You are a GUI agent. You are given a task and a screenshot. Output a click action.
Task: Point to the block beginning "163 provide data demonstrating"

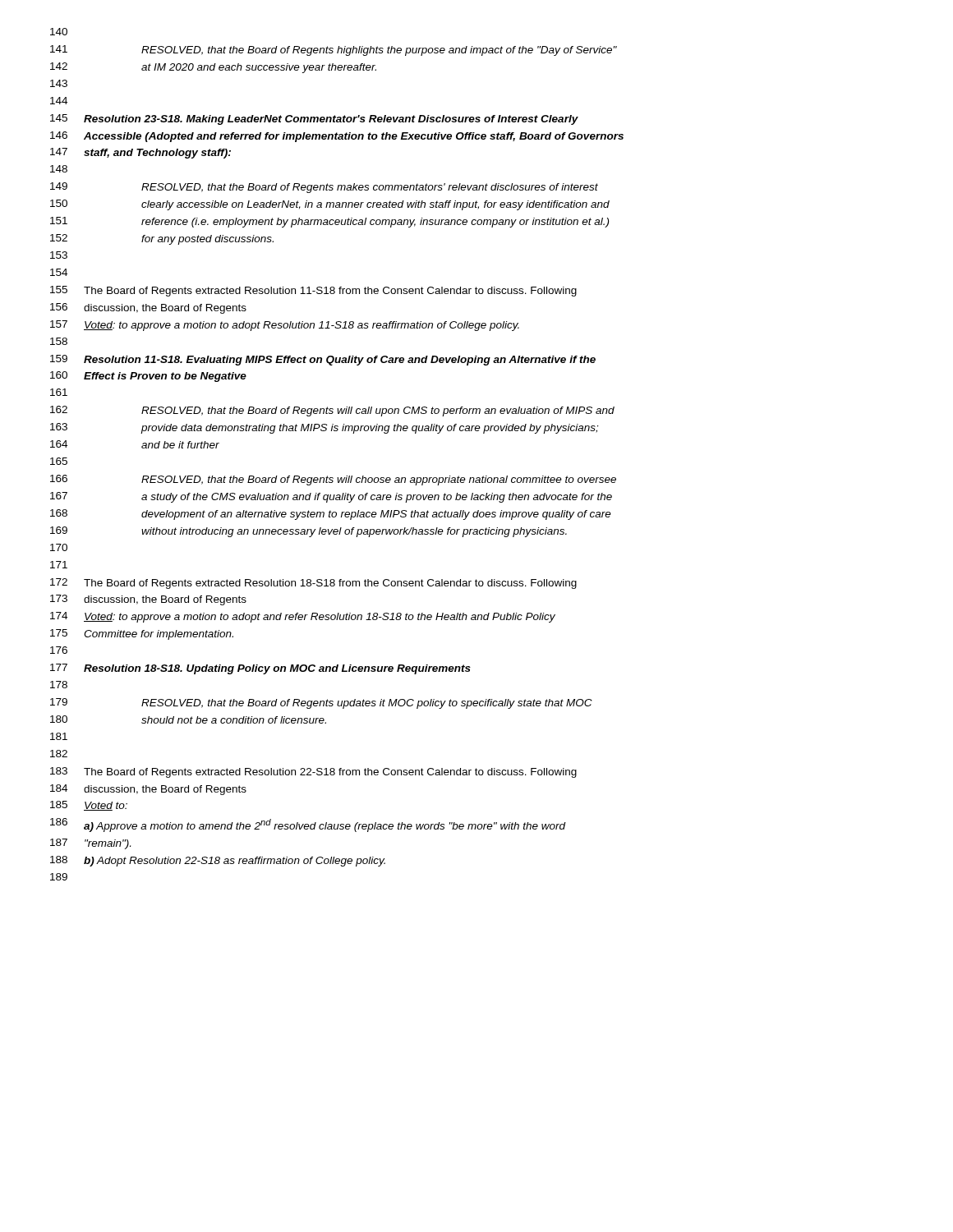coord(476,428)
